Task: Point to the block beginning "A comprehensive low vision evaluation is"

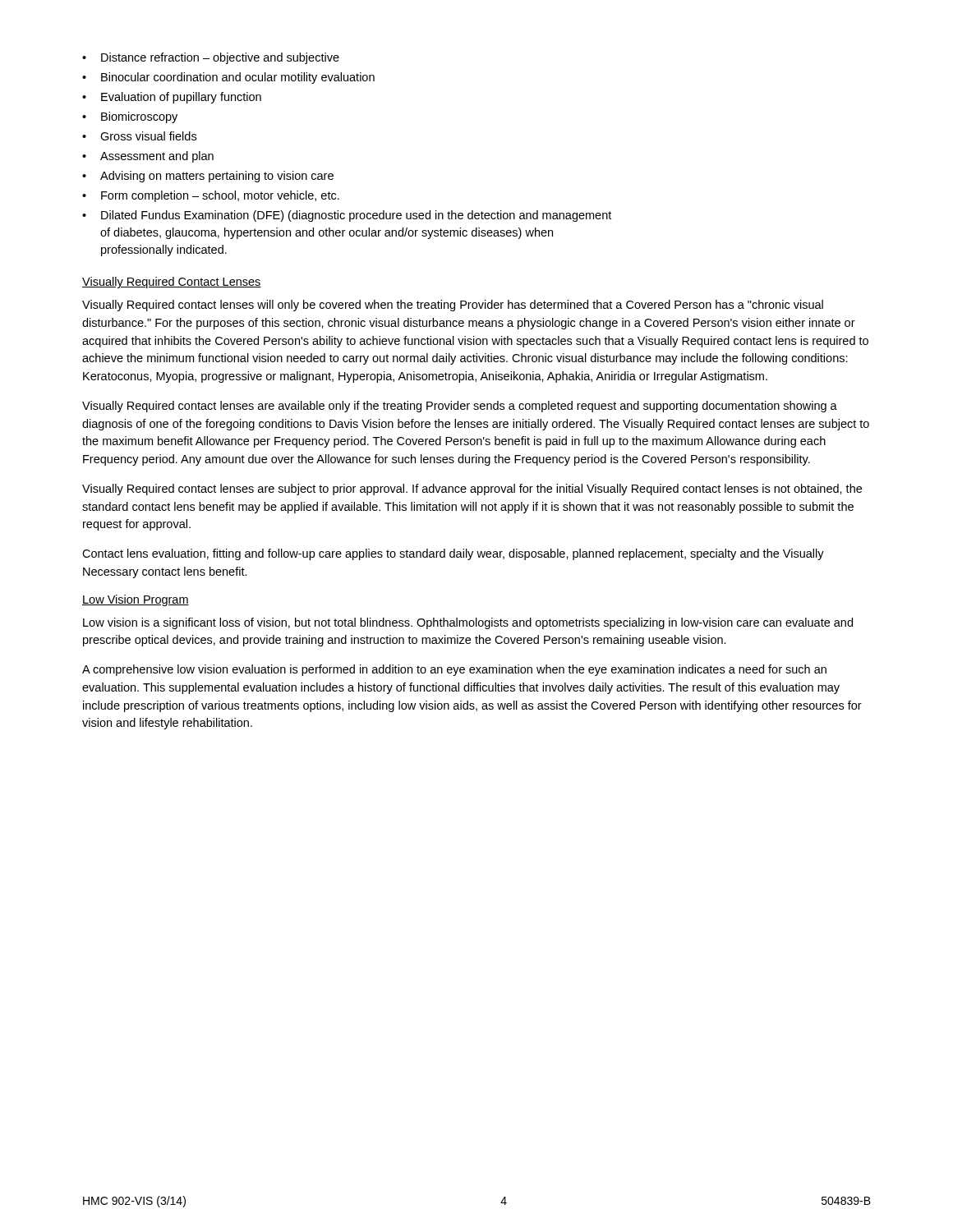Action: point(472,696)
